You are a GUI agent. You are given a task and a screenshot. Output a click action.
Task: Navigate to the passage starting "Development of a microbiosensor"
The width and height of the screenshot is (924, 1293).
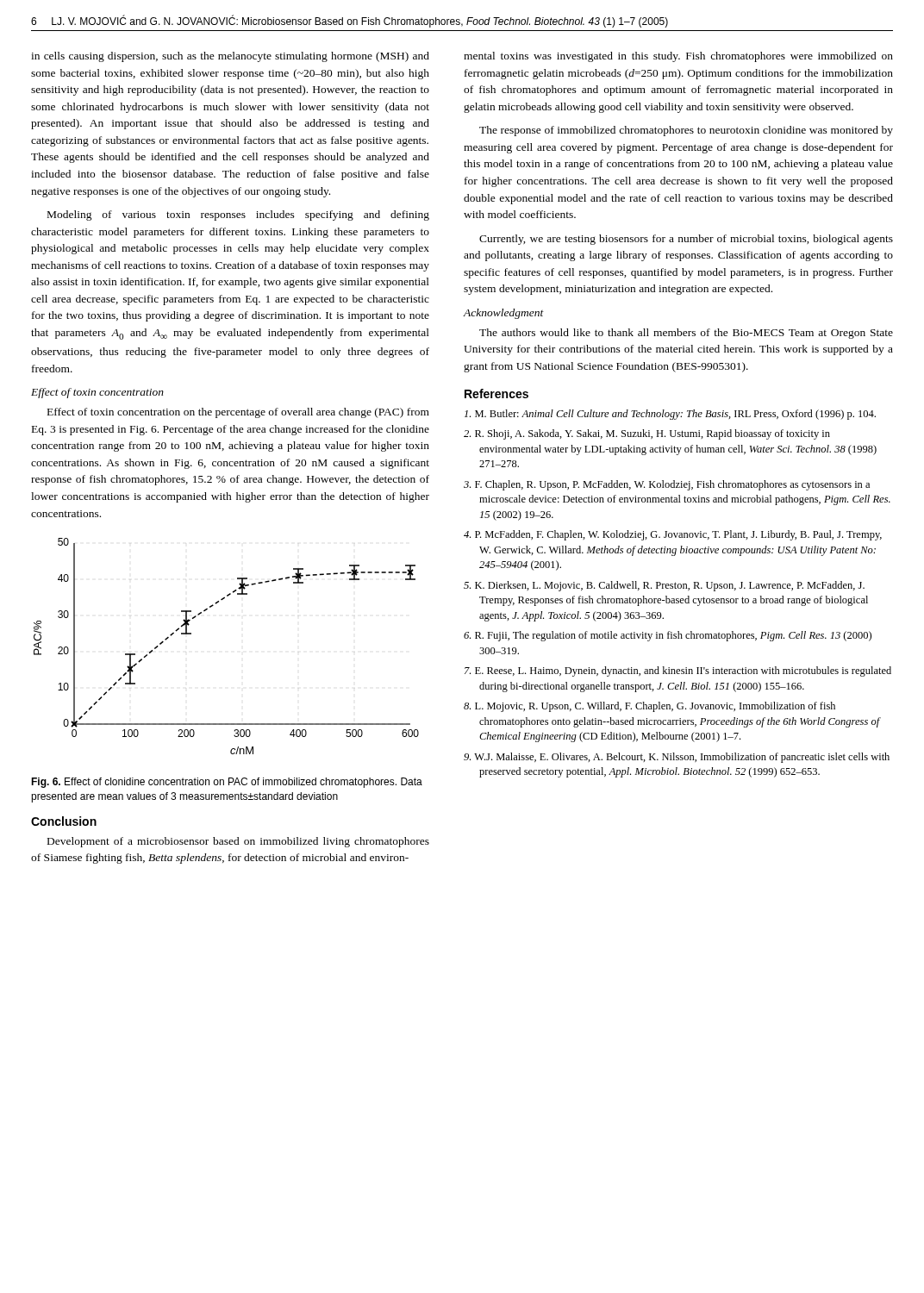pos(230,849)
